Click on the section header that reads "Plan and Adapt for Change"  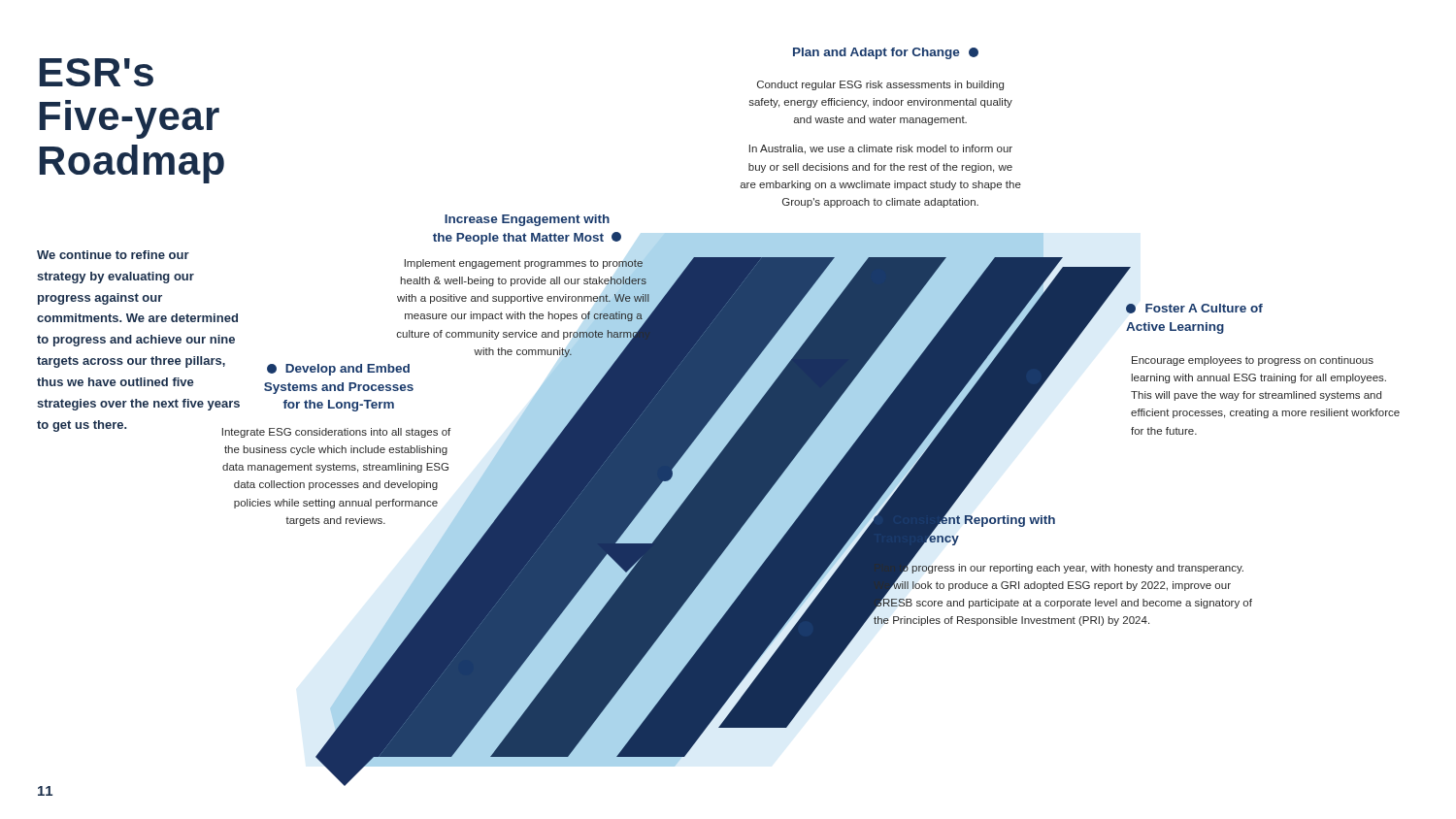point(885,51)
